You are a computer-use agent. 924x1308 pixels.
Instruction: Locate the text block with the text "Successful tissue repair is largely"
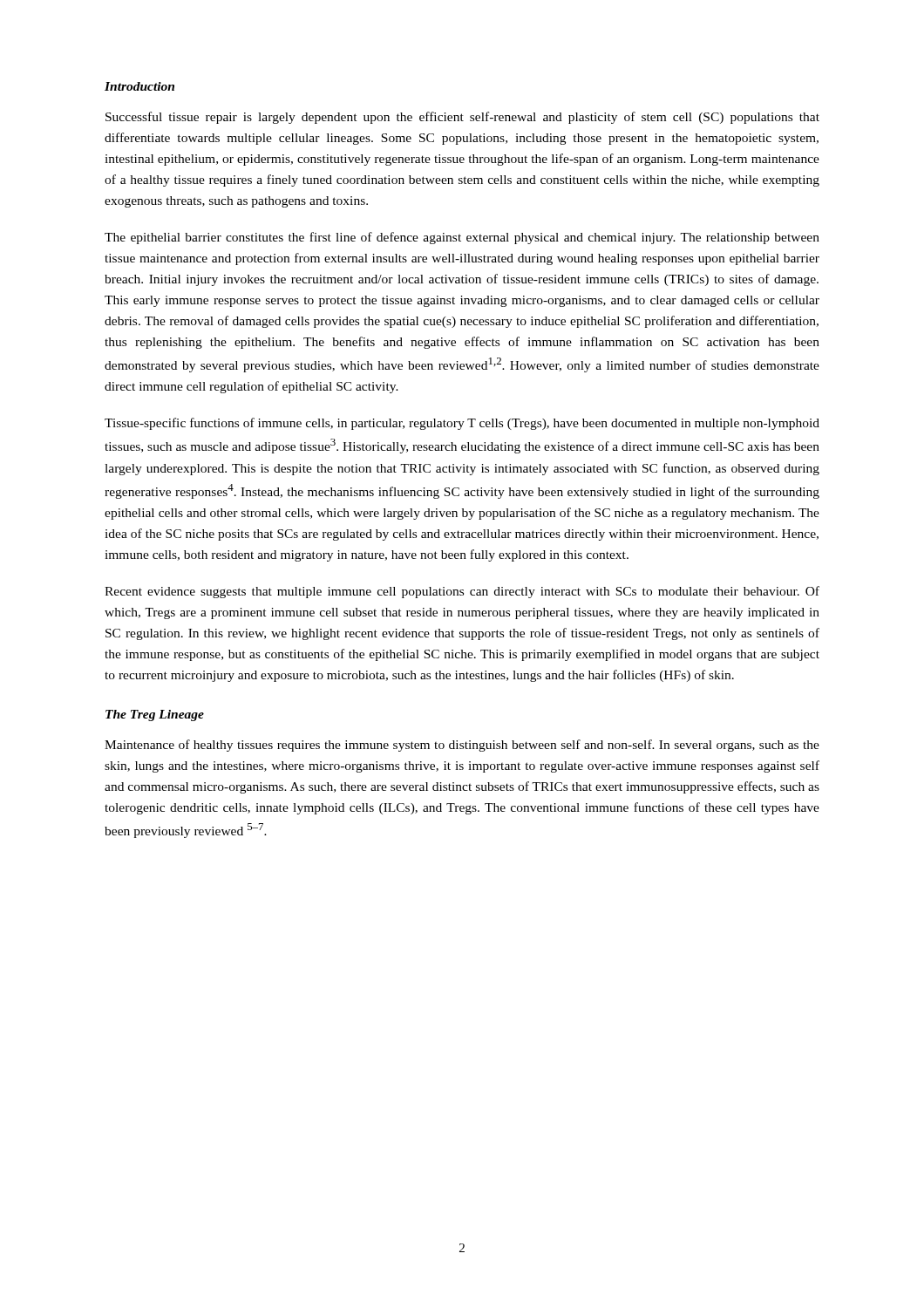click(x=462, y=158)
